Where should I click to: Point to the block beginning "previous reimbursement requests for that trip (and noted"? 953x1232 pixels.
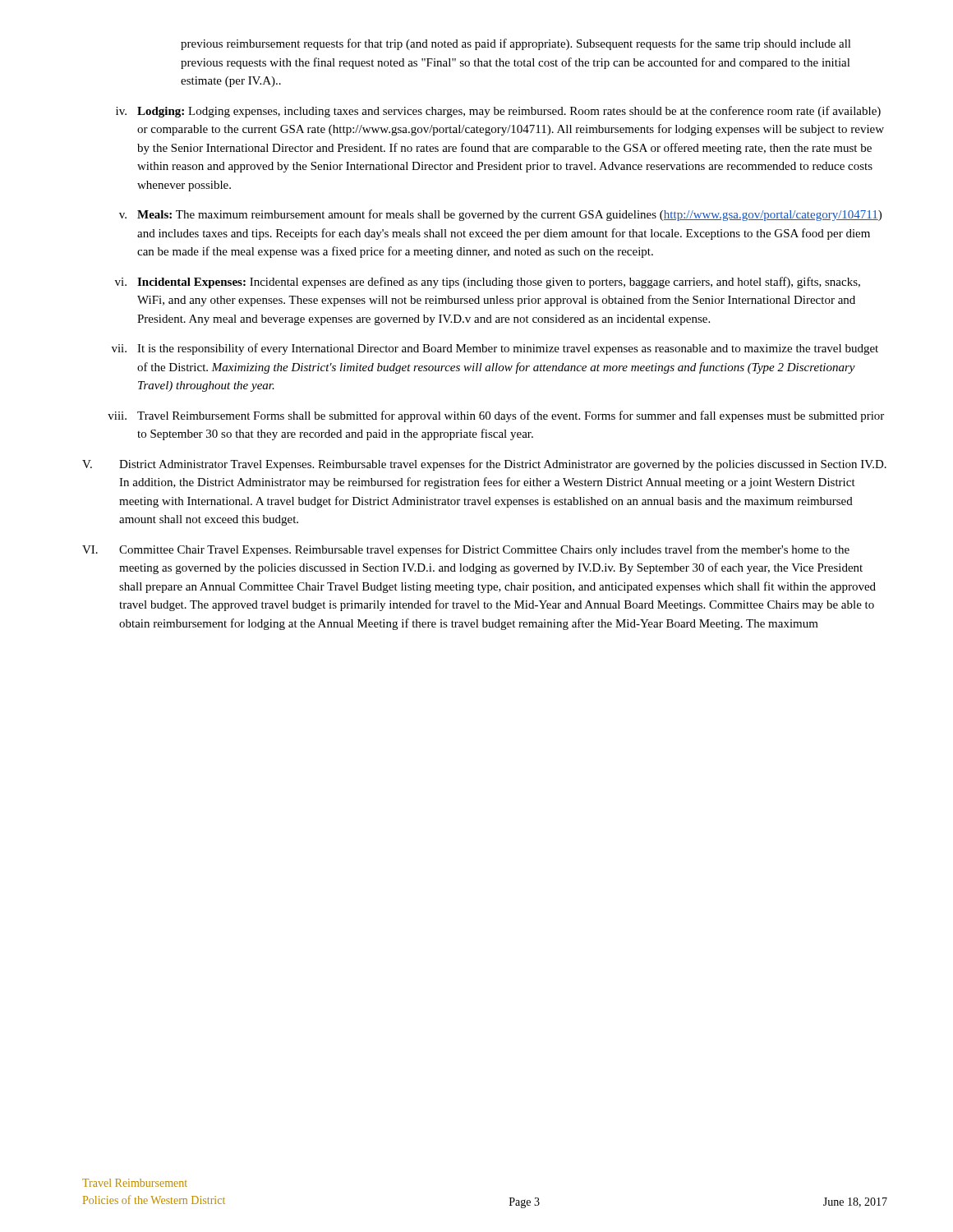point(516,62)
